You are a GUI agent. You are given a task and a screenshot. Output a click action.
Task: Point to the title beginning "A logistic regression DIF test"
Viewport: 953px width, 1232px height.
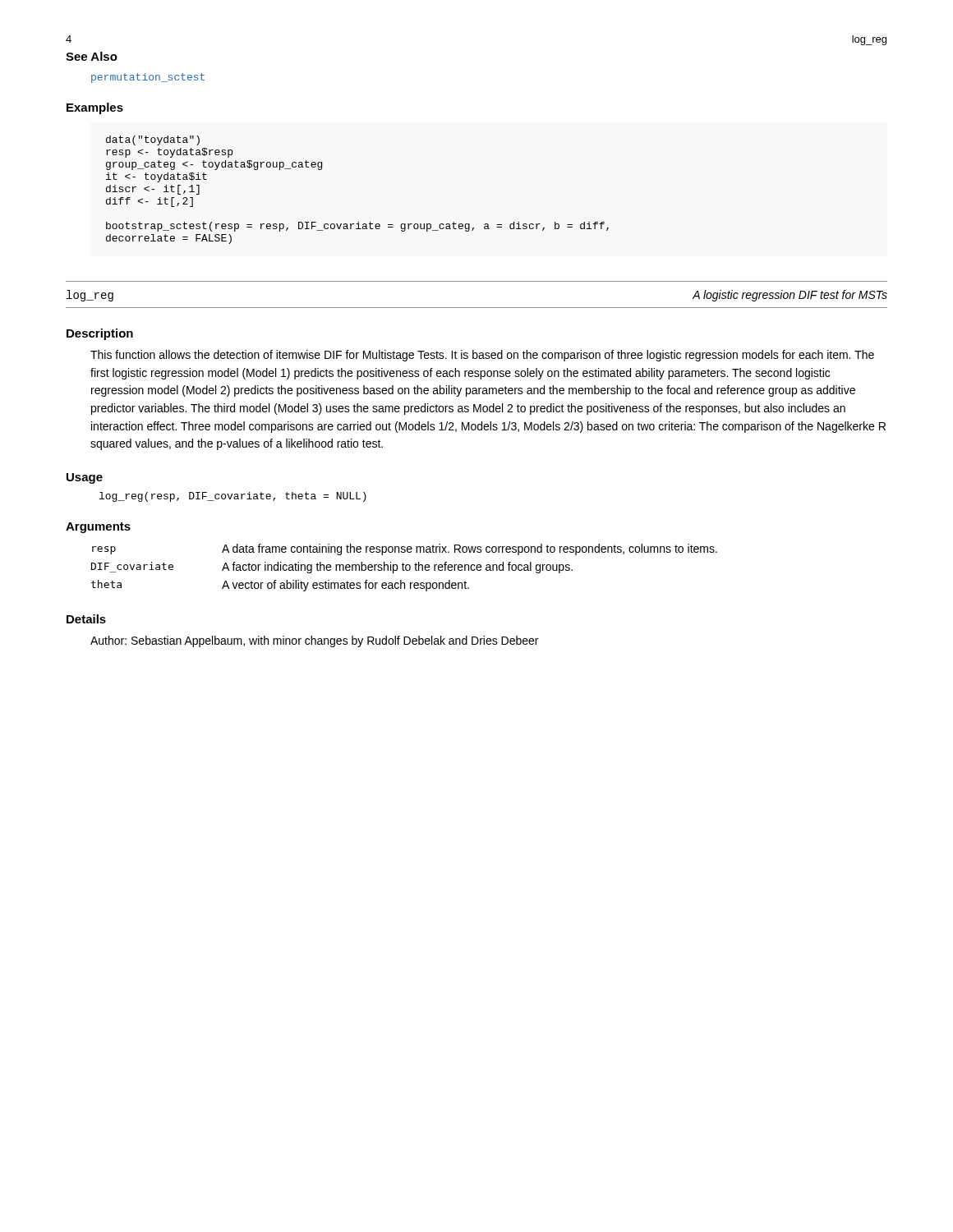[790, 295]
